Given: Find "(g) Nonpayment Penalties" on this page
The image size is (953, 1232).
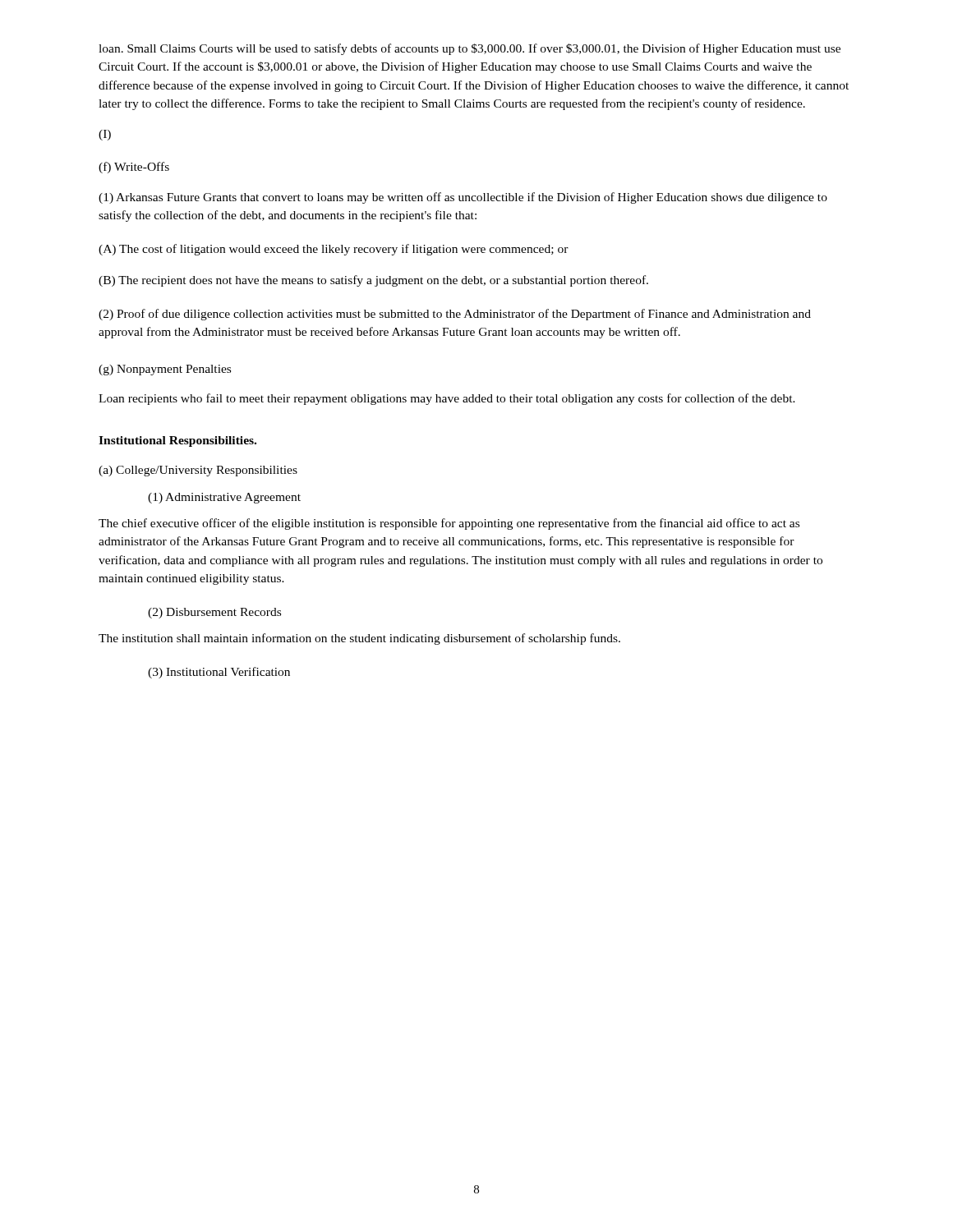Looking at the screenshot, I should [165, 368].
